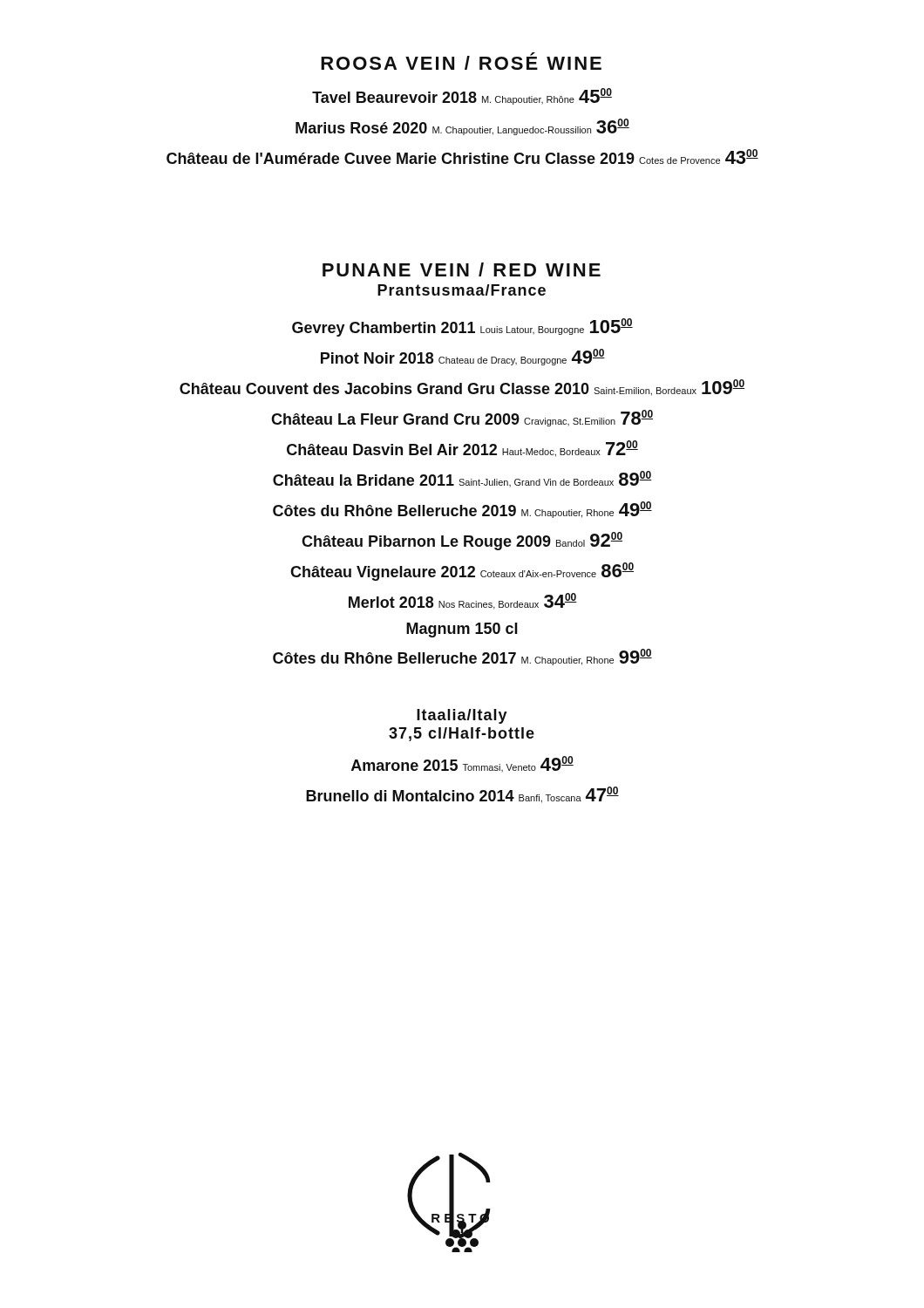Image resolution: width=924 pixels, height=1308 pixels.
Task: Navigate to the text starting "Château la Bridane 2011"
Action: pos(462,479)
